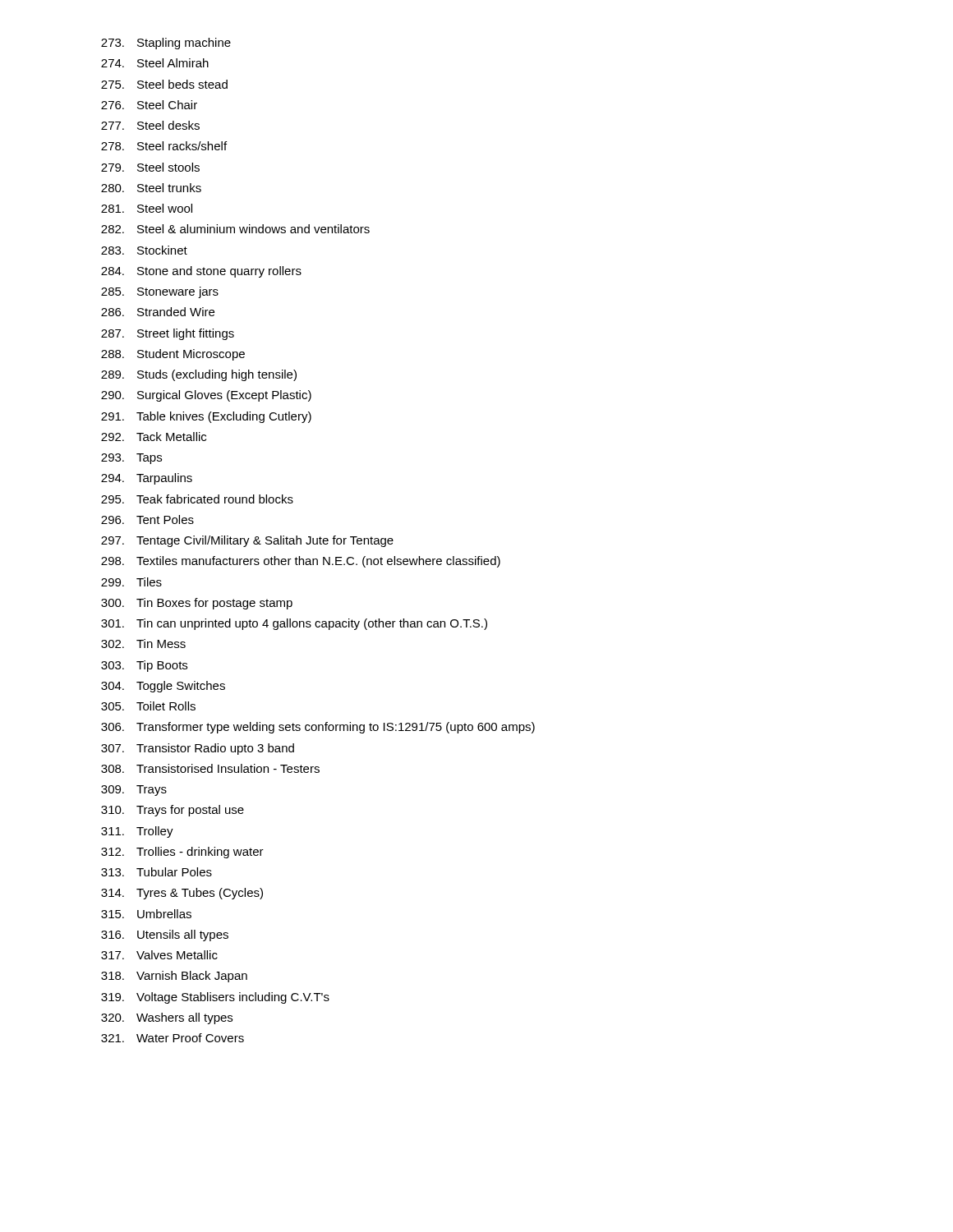Click where it says "300.Tin Boxes for postage stamp"
Screen dimensions: 1232x953
197,604
